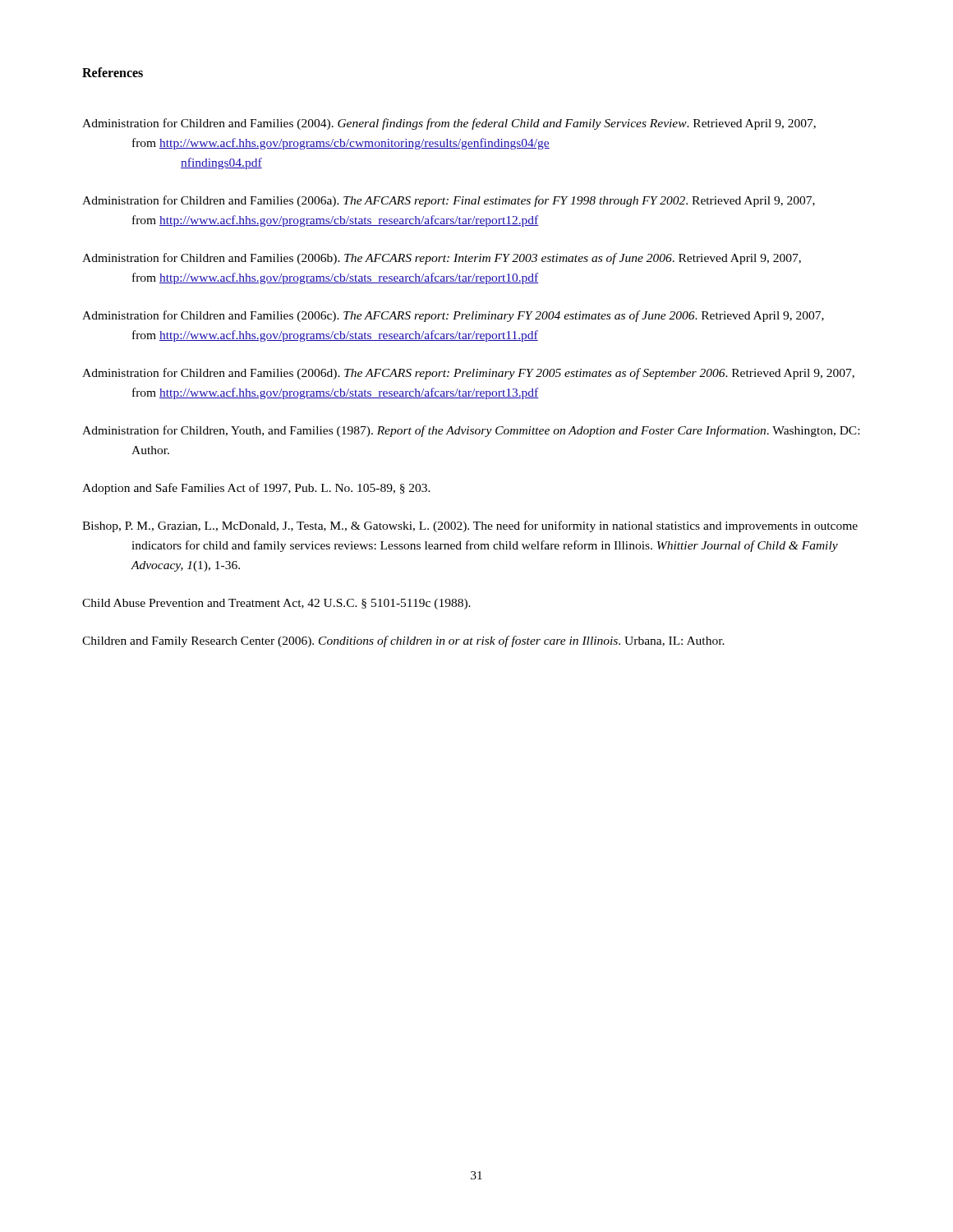Point to the region starting "Children and Family Research Center"
This screenshot has height=1232, width=953.
[x=476, y=641]
